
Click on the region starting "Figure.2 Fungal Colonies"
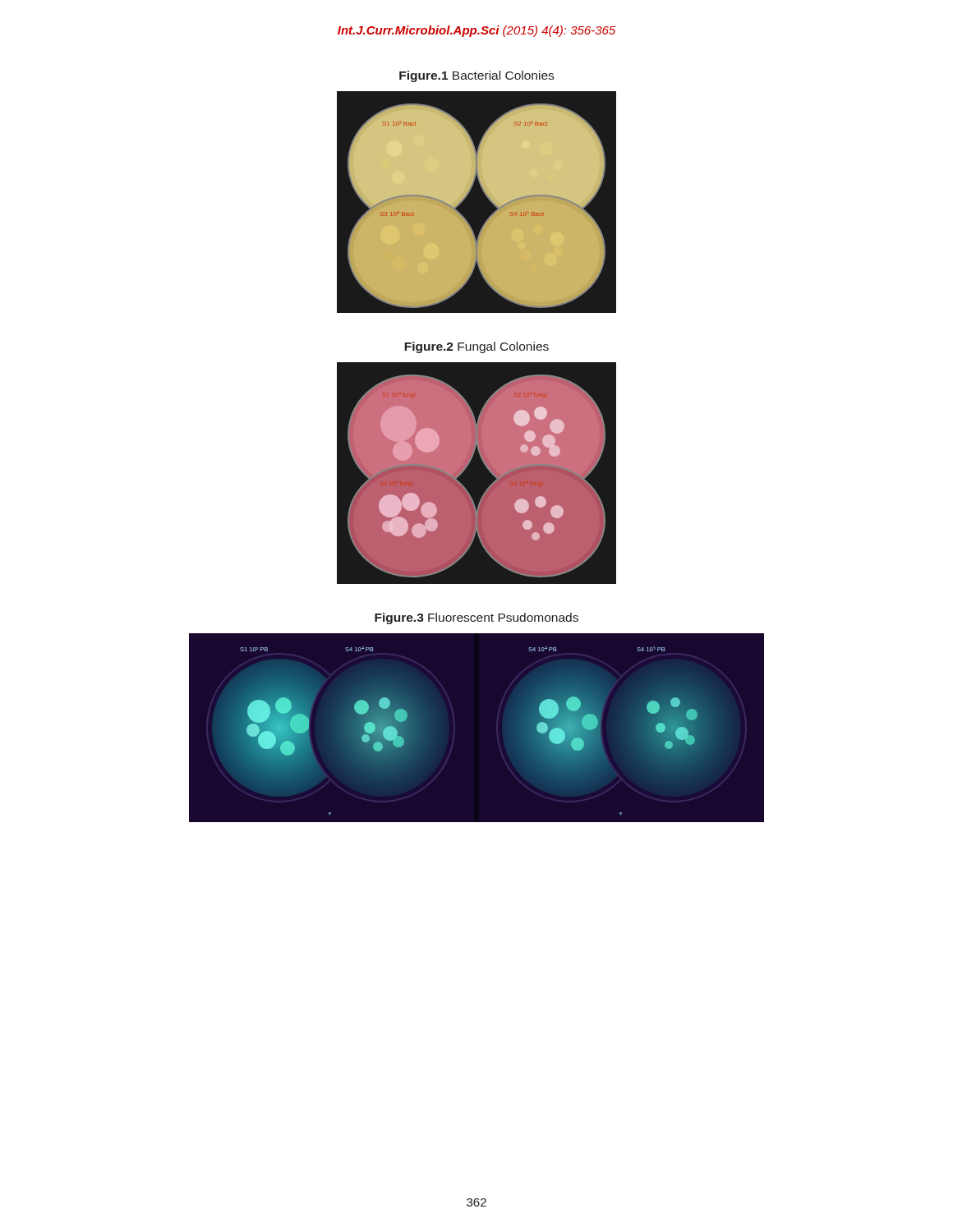476,346
